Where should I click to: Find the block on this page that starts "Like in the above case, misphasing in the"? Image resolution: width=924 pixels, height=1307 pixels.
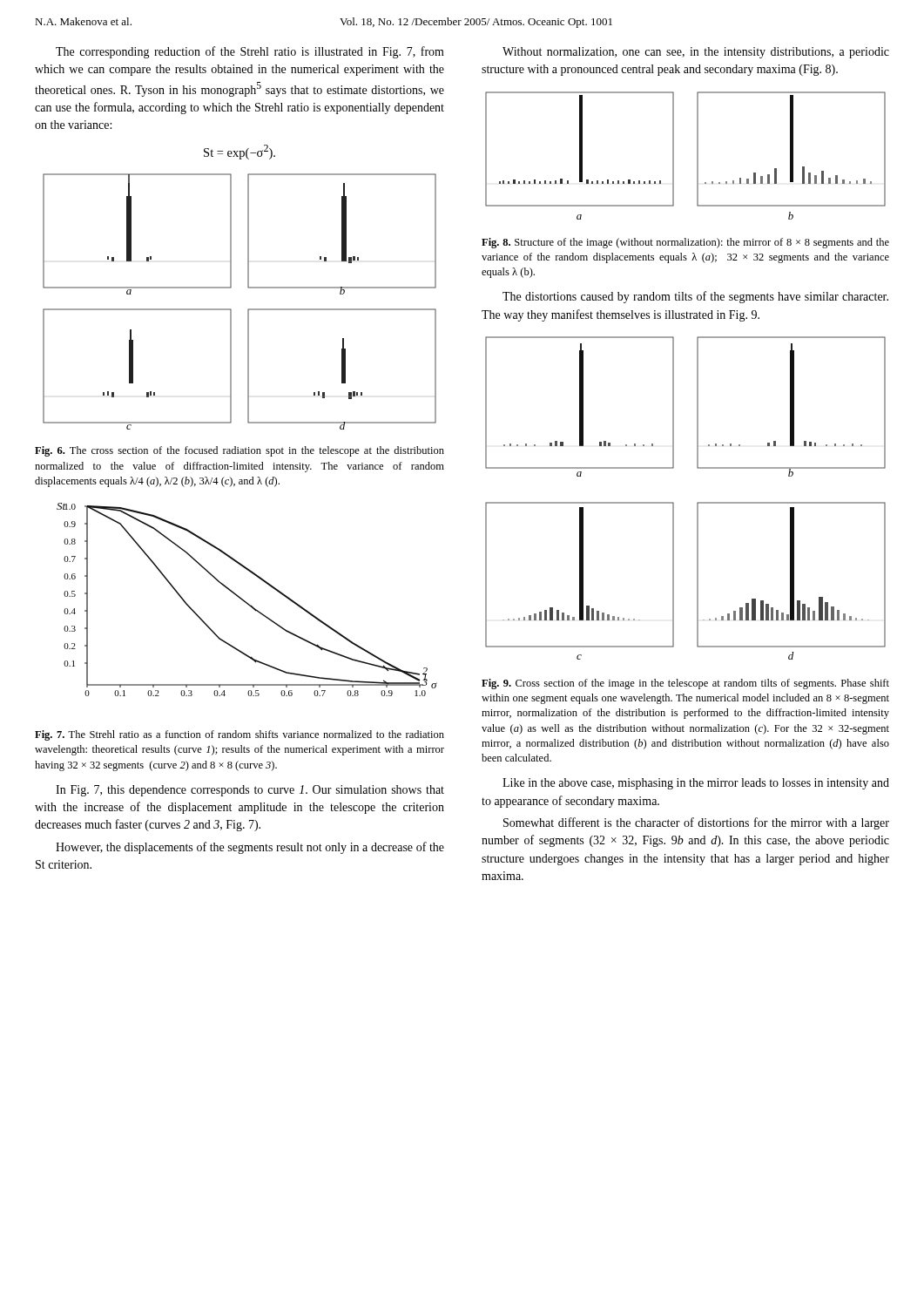[x=685, y=792]
